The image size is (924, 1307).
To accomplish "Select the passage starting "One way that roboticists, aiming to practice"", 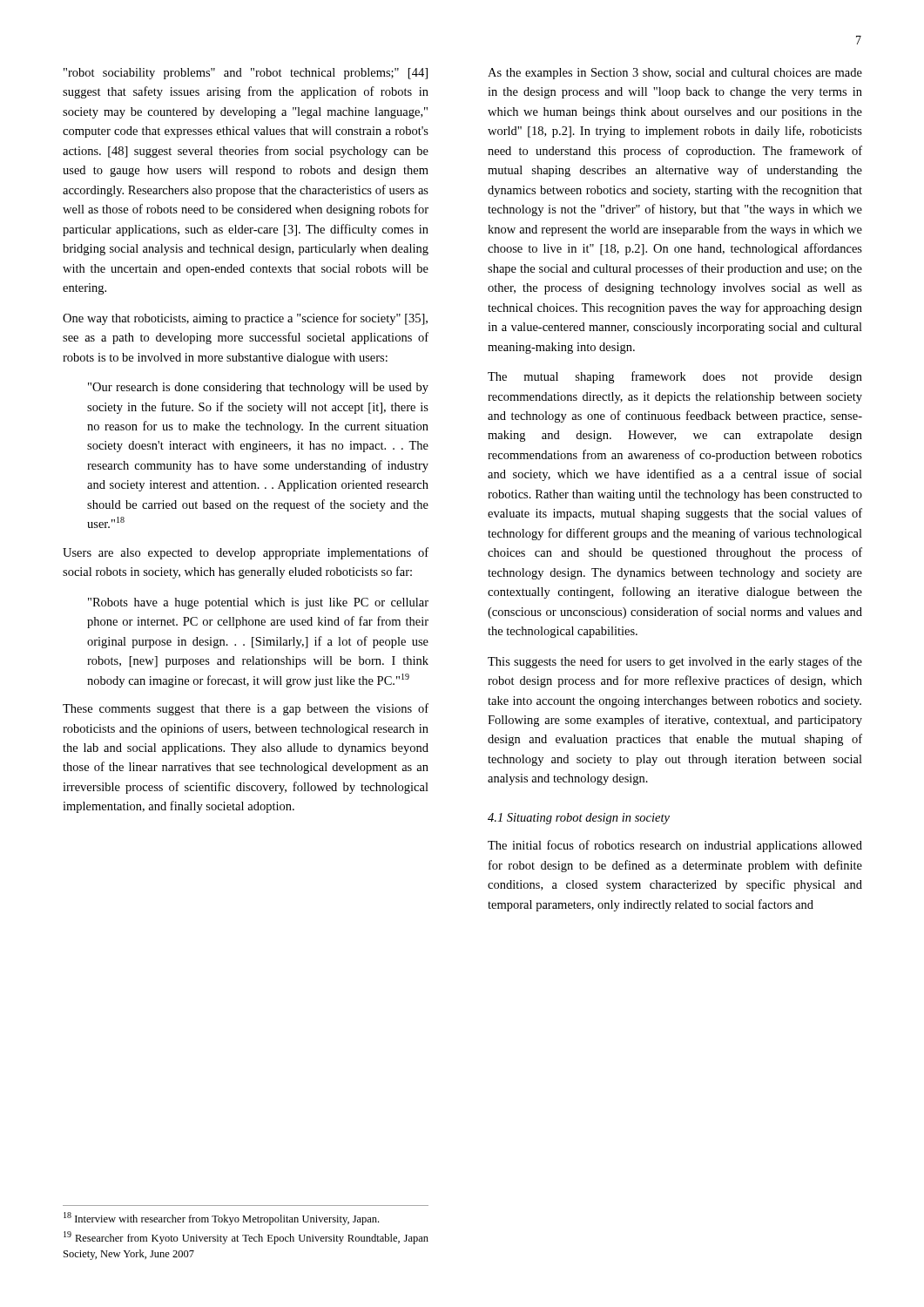I will click(246, 337).
